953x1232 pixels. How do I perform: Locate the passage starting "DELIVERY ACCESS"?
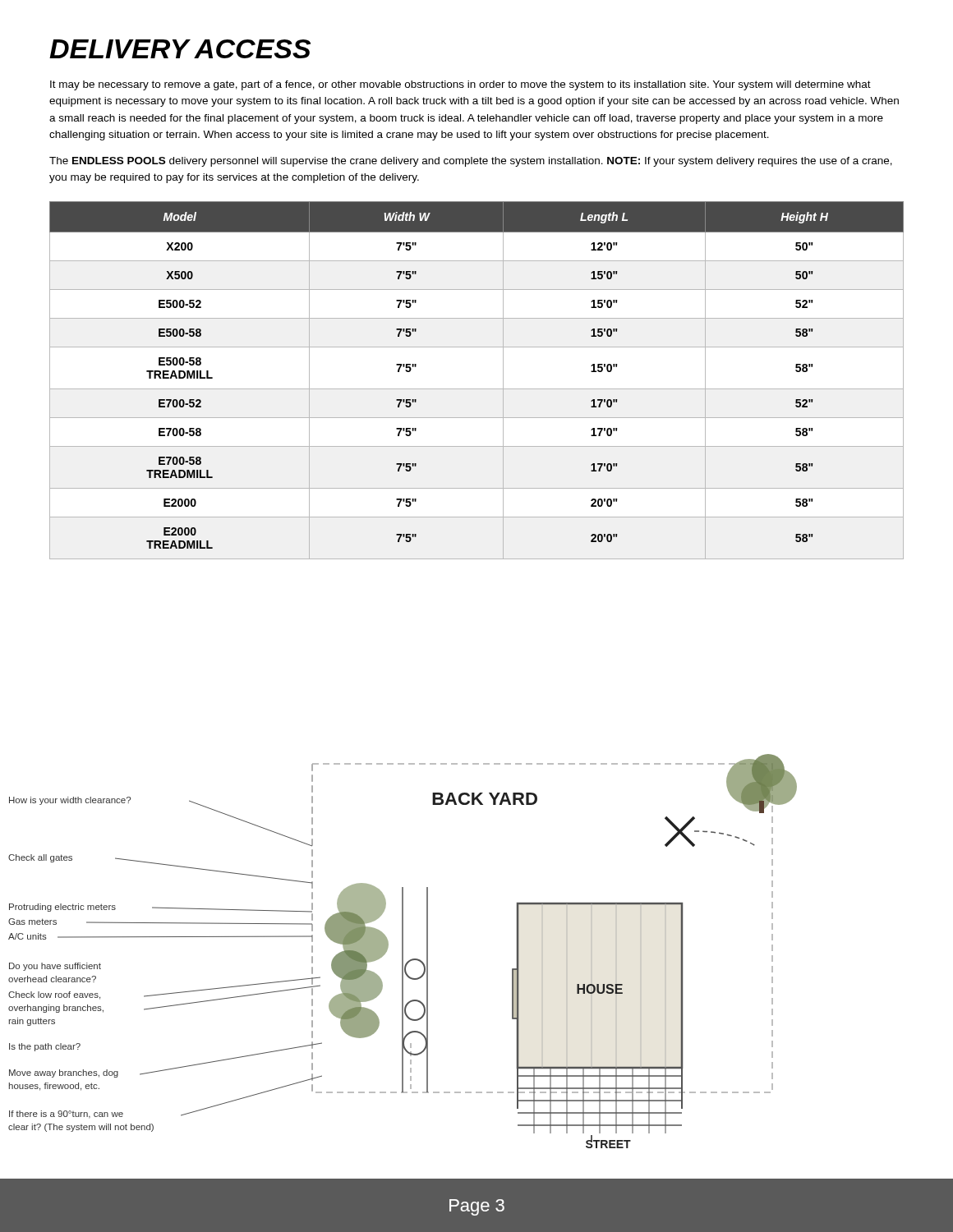click(180, 48)
